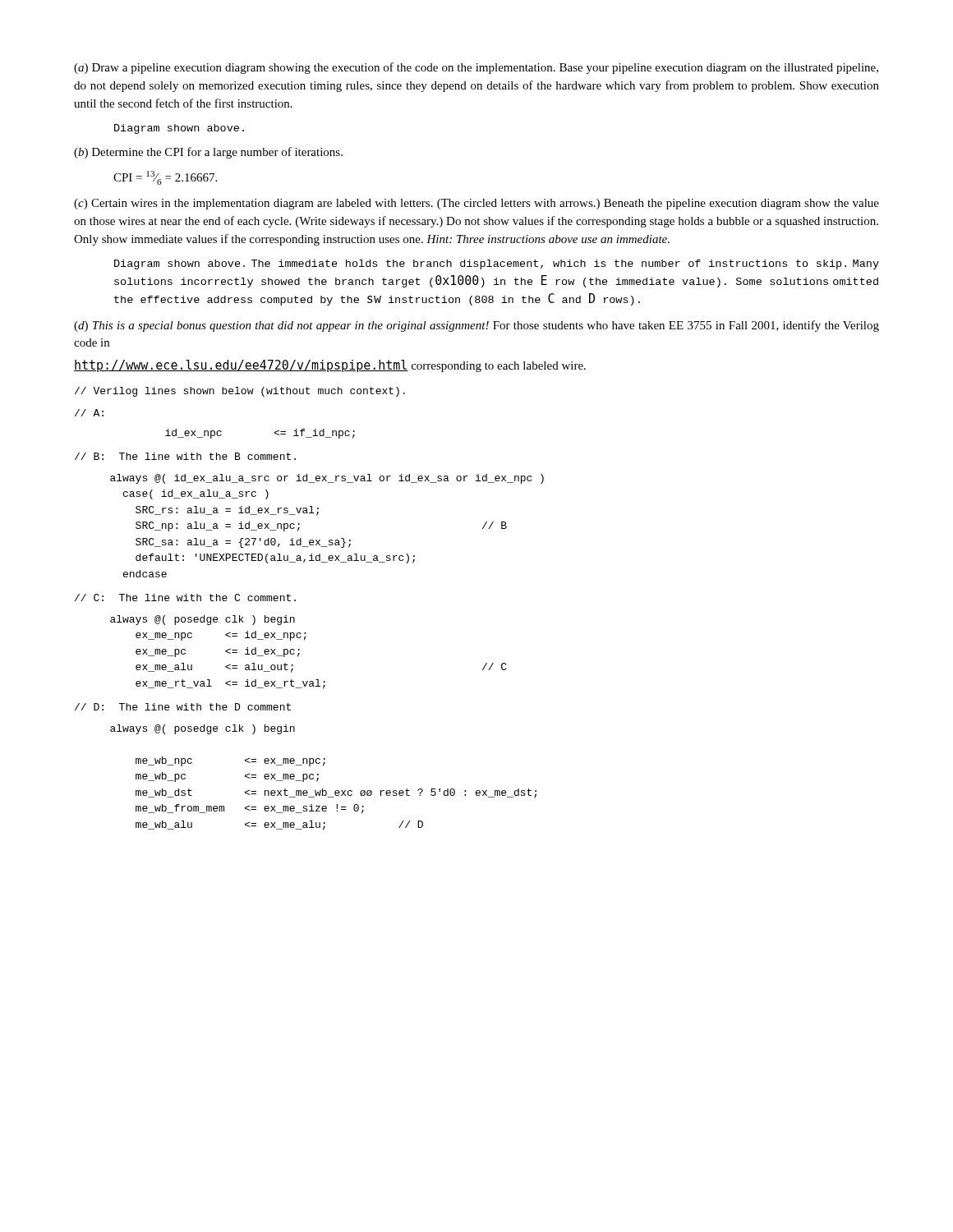Image resolution: width=953 pixels, height=1232 pixels.
Task: Find the text block containing "(a) Draw a pipeline execution diagram"
Action: [476, 86]
